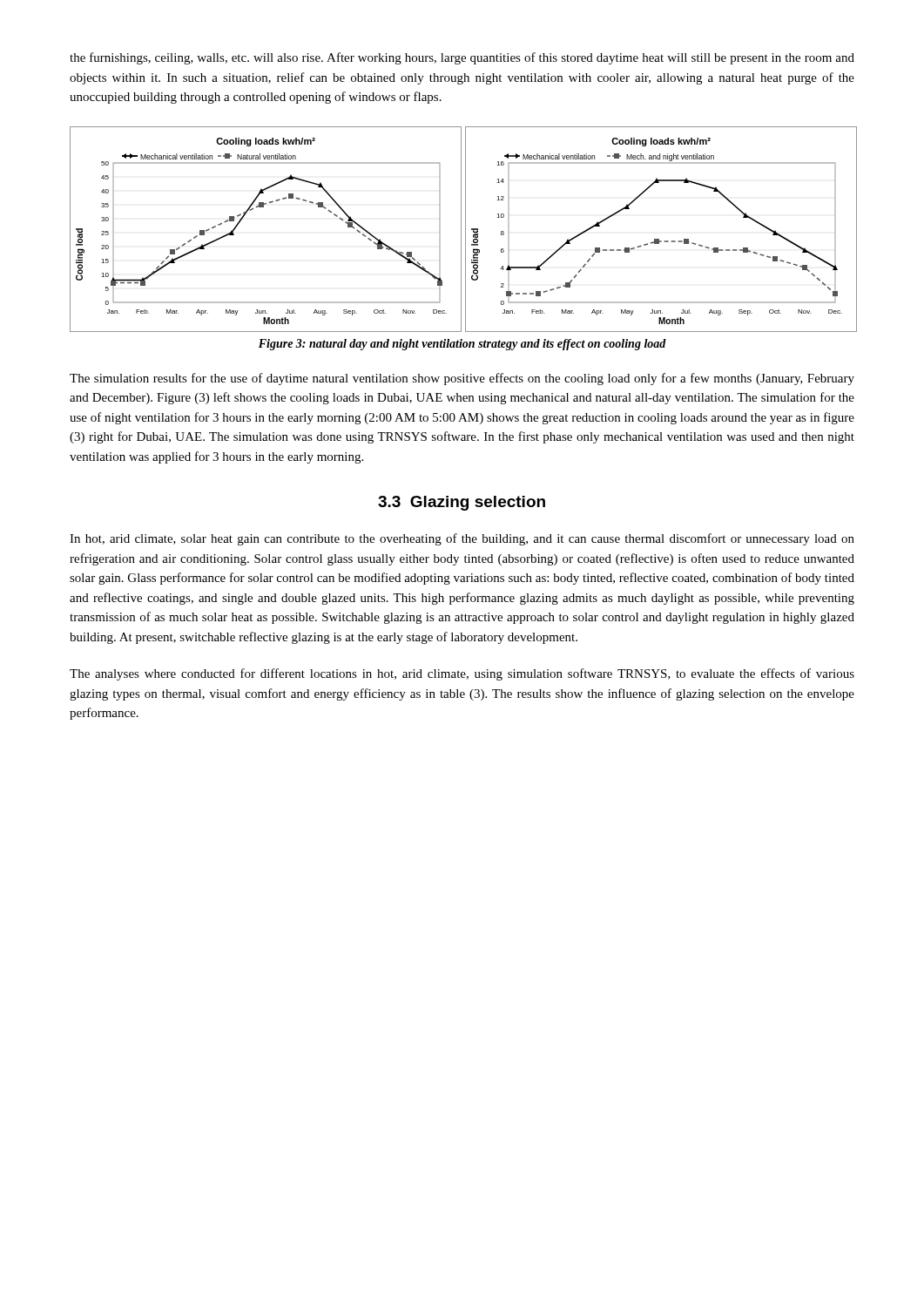
Task: Click on the element starting "In hot, arid climate, solar heat"
Action: pyautogui.click(x=462, y=588)
